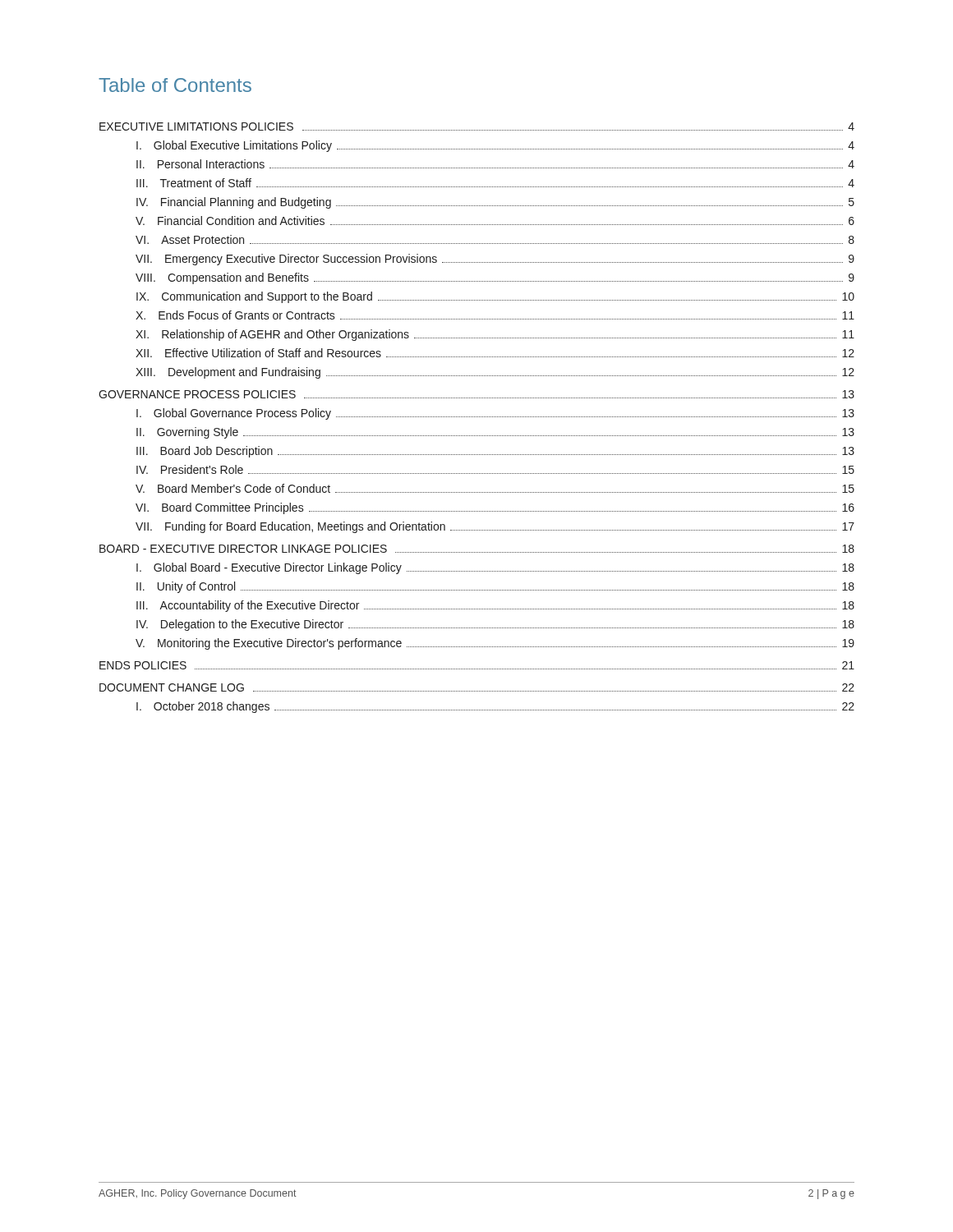Locate the text starting "XII. Effective Utilization"
The width and height of the screenshot is (953, 1232).
click(x=495, y=353)
